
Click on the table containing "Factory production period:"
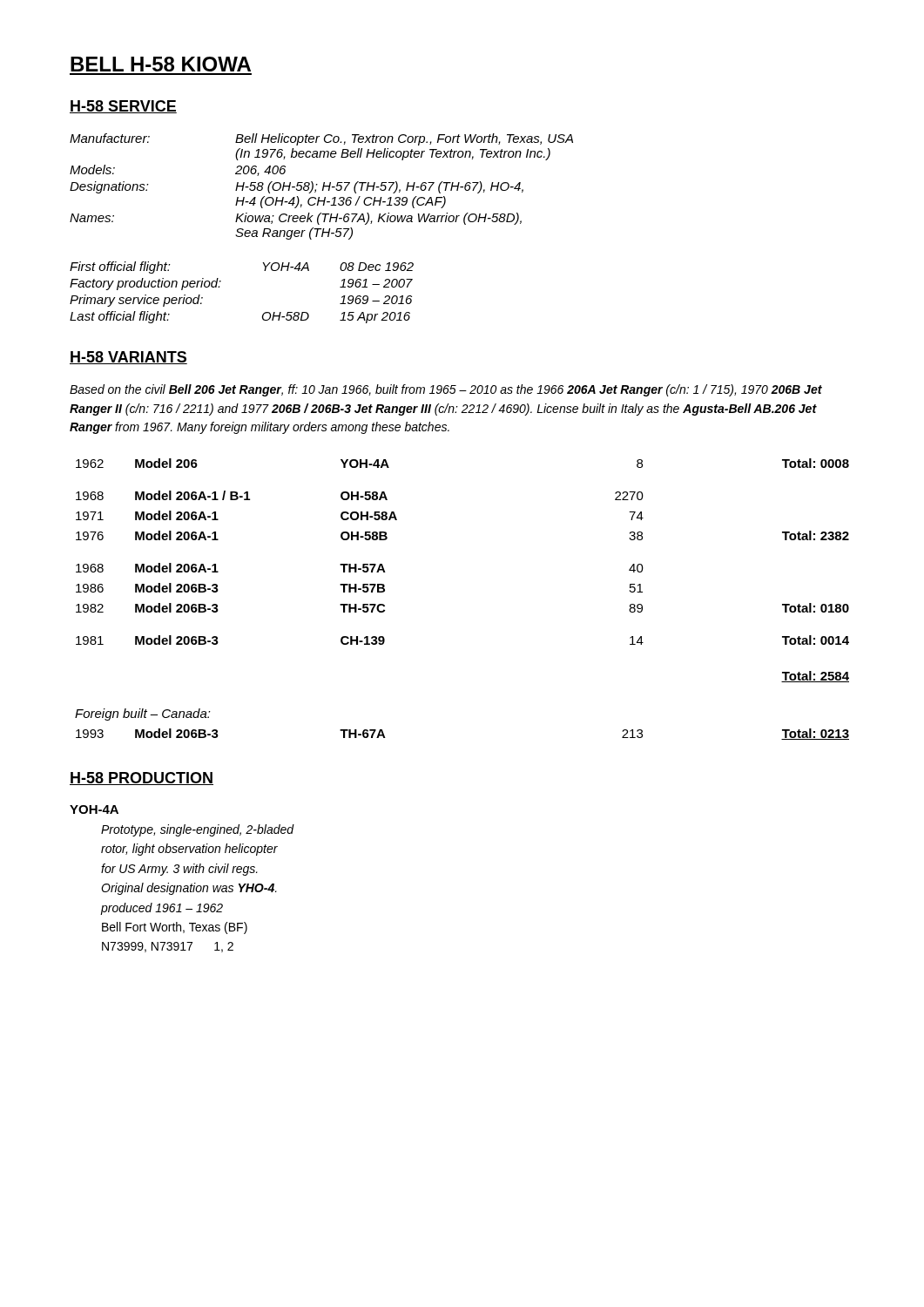pyautogui.click(x=462, y=291)
